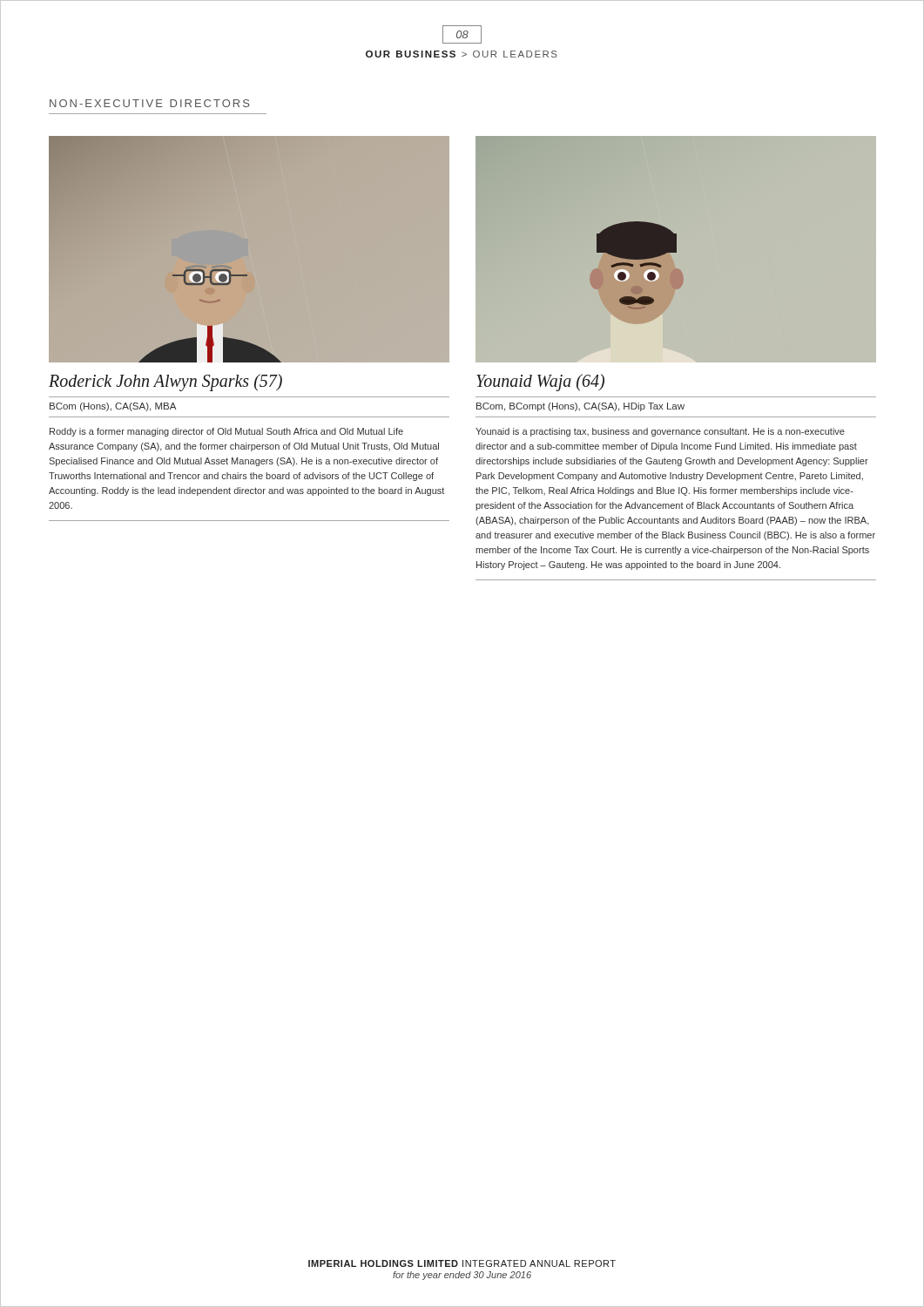Screen dimensions: 1307x924
Task: Where does it say "Roderick John Alwyn Sparks (57)"?
Action: pyautogui.click(x=166, y=381)
